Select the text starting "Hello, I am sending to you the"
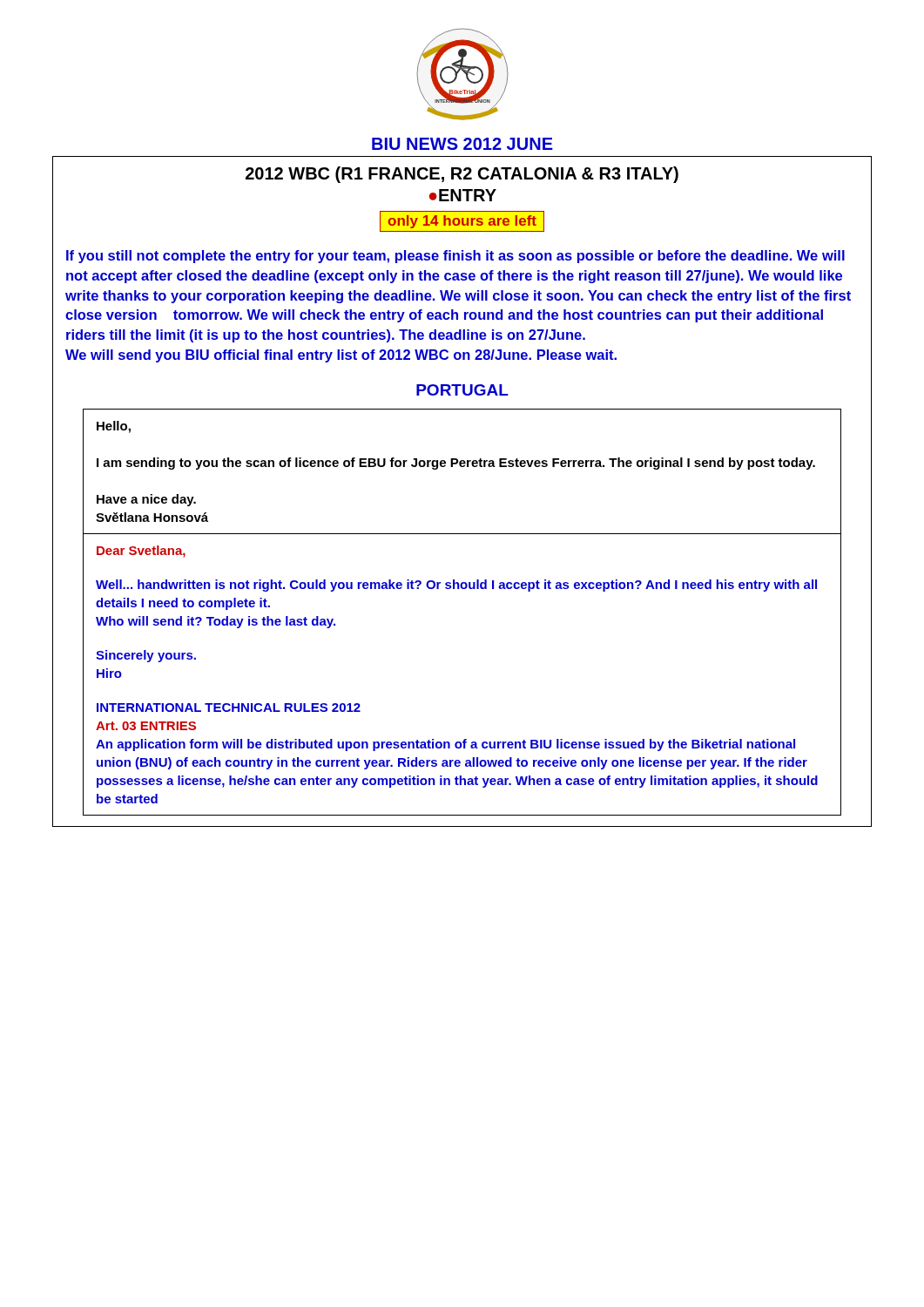The width and height of the screenshot is (924, 1307). pyautogui.click(x=456, y=471)
